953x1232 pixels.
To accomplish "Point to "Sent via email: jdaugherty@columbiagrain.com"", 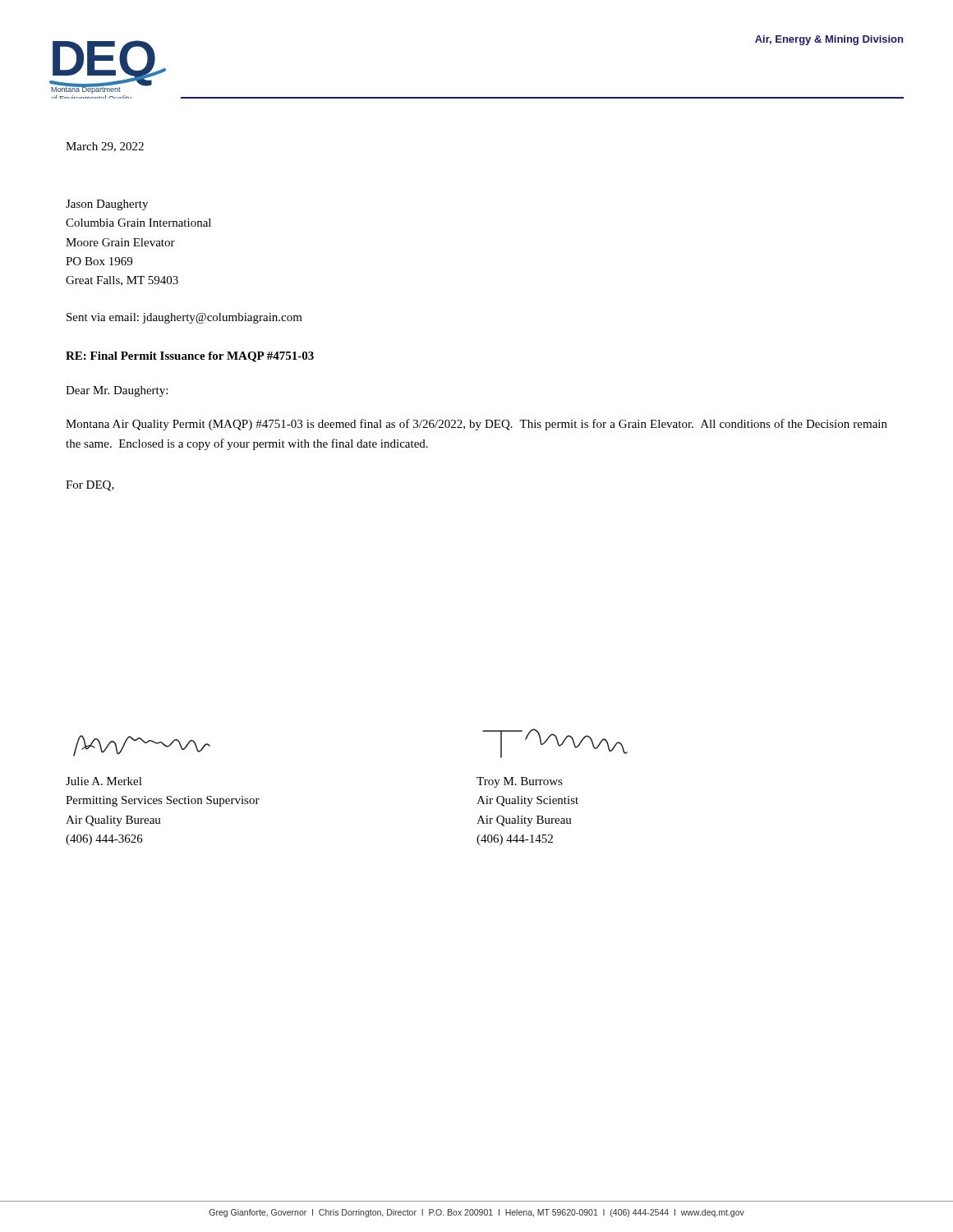I will [x=184, y=317].
